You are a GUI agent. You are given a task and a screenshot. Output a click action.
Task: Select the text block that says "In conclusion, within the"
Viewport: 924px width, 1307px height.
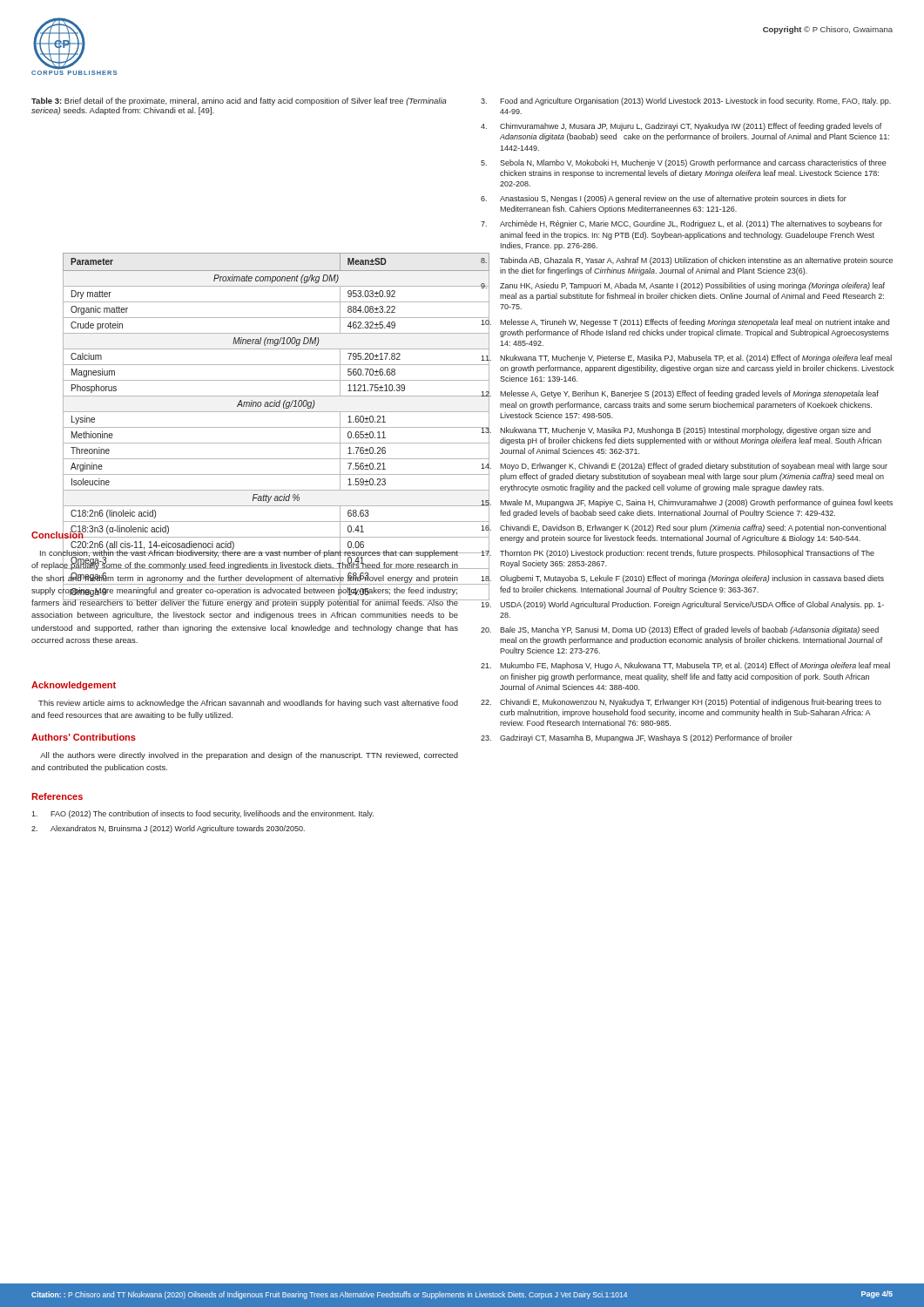[x=245, y=596]
